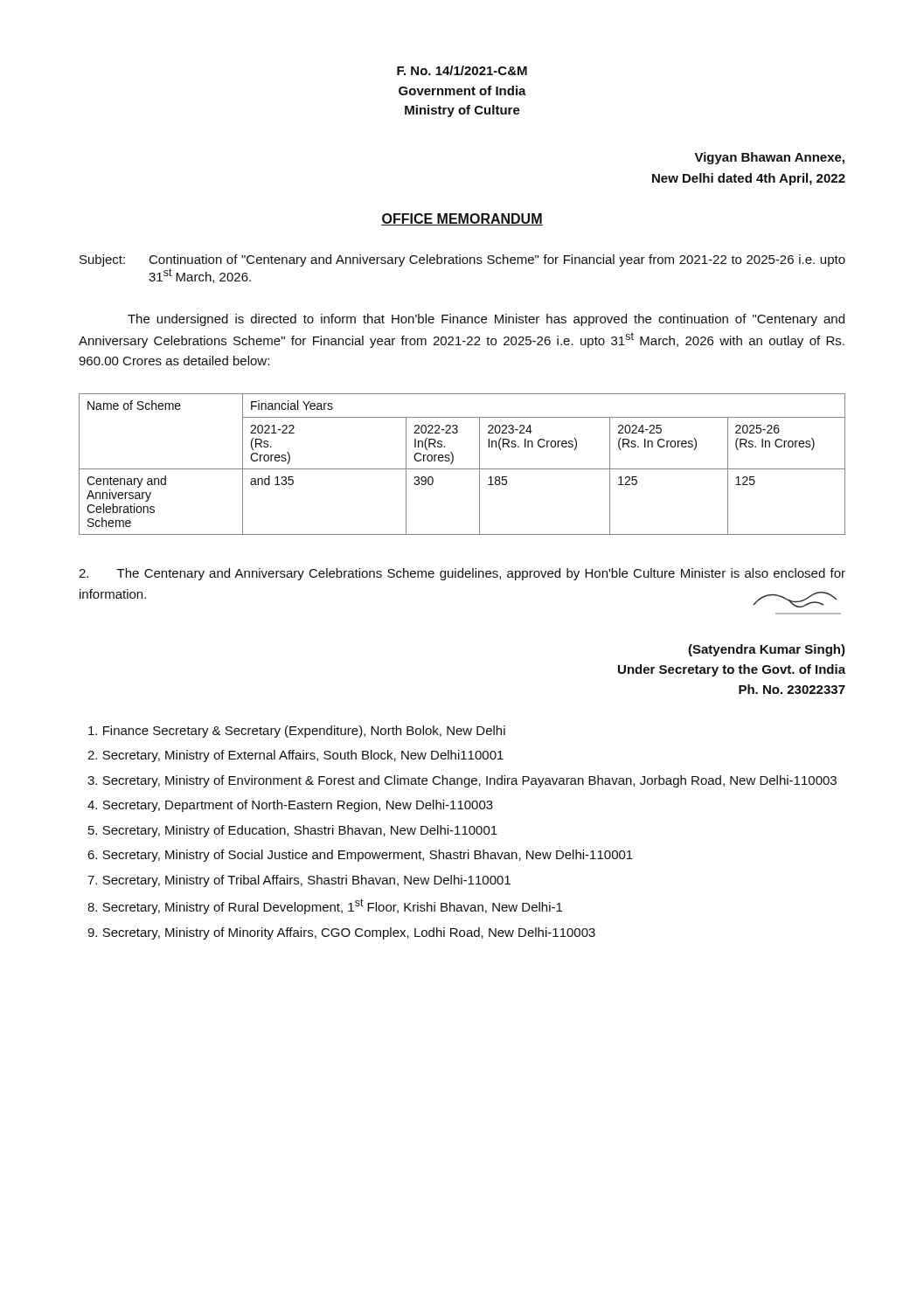Point to the block starting "5. Secretary, Ministry of Education,"
Screen dimensions: 1311x924
(x=292, y=829)
